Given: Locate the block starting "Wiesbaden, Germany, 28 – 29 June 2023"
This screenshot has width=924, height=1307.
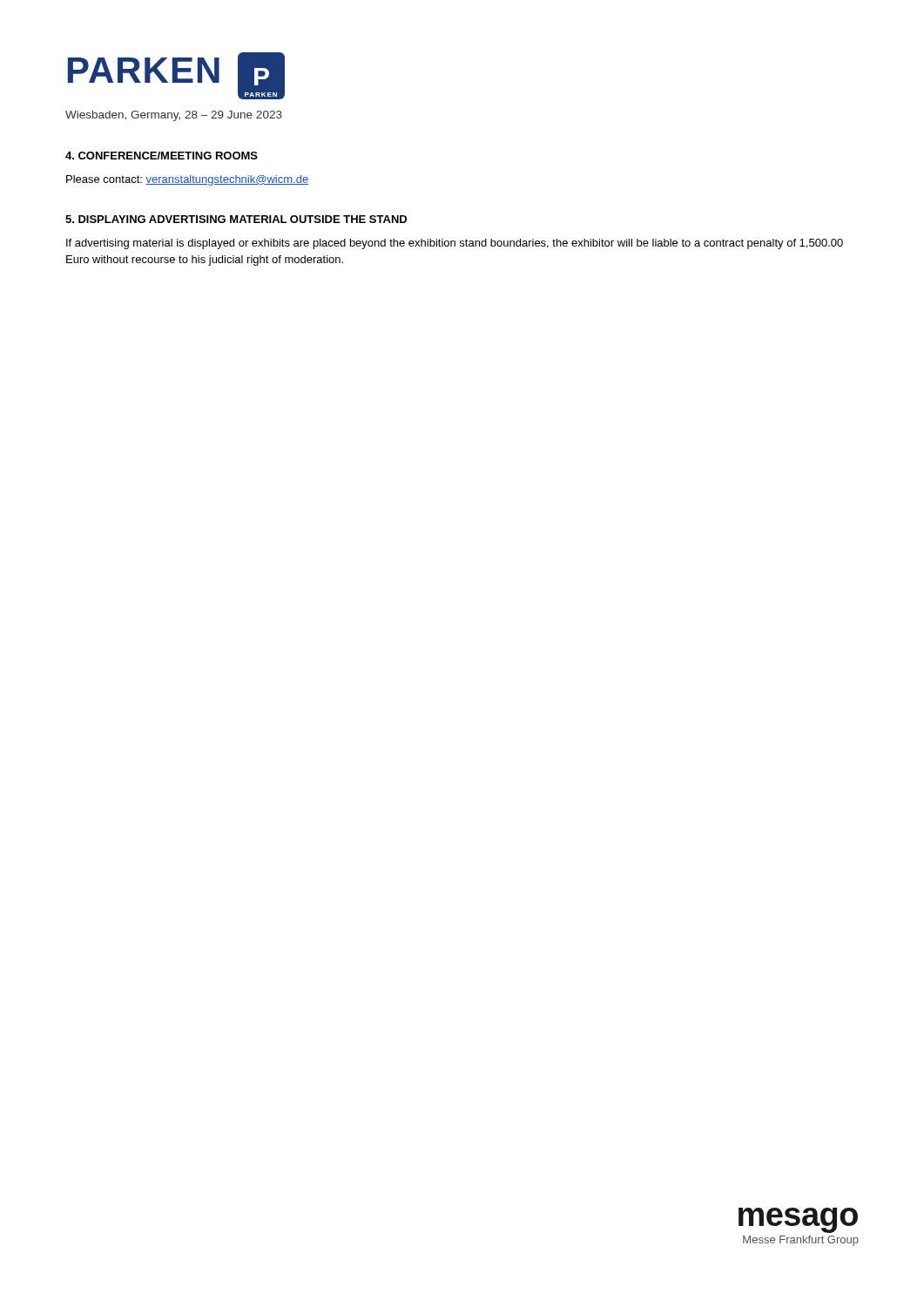Looking at the screenshot, I should point(174,115).
